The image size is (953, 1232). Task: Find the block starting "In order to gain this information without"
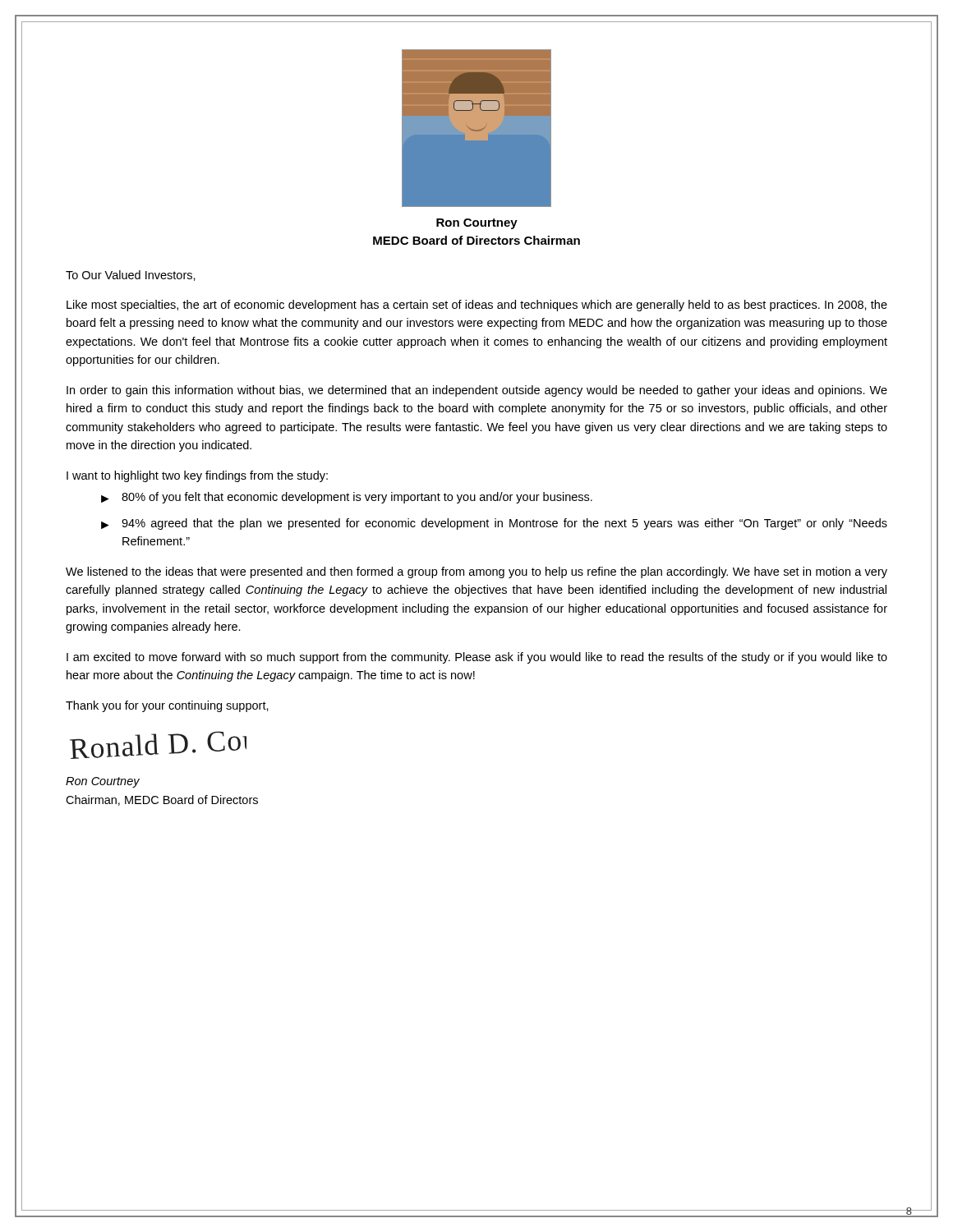pos(476,418)
